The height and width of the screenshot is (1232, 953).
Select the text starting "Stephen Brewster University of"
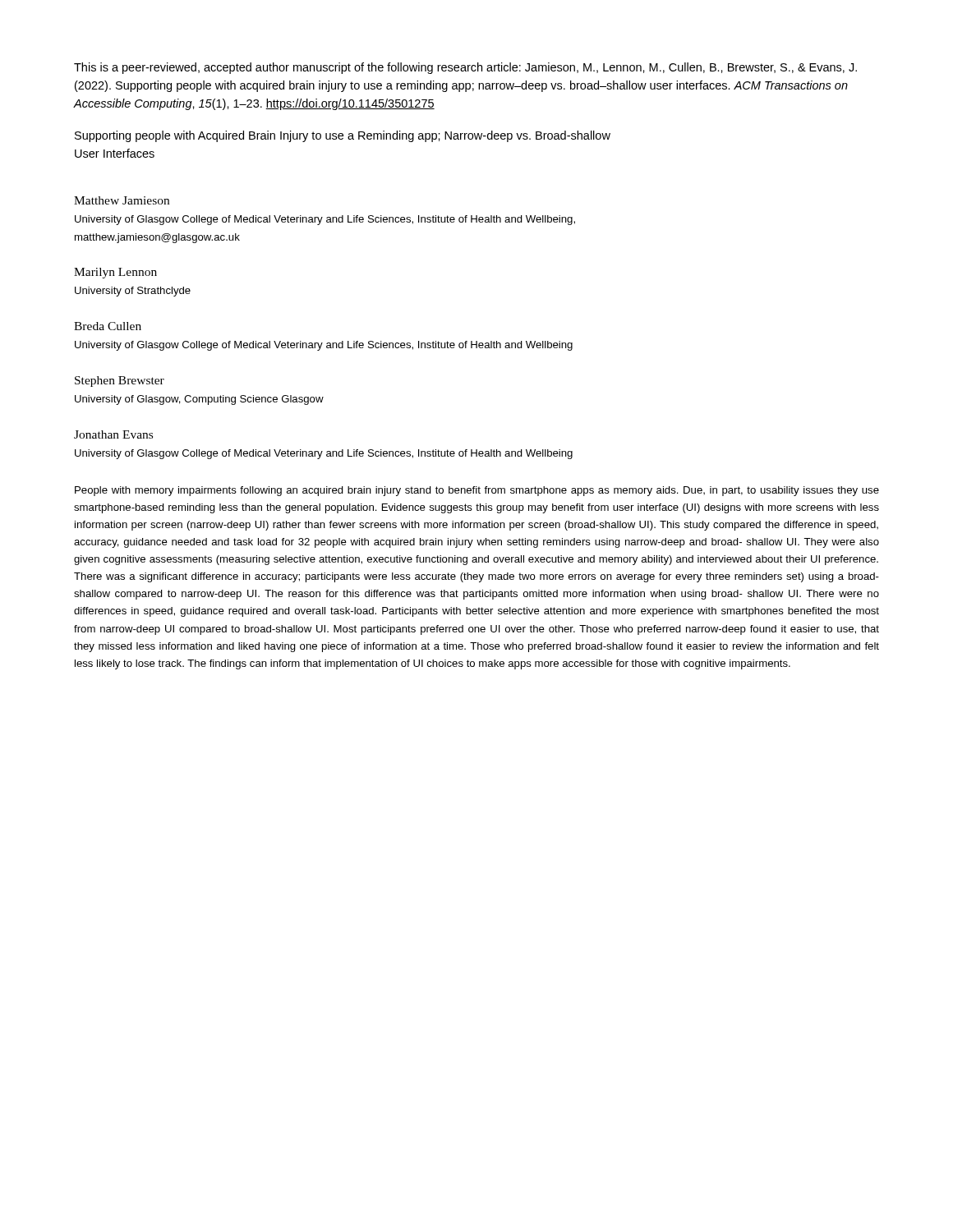pyautogui.click(x=120, y=382)
